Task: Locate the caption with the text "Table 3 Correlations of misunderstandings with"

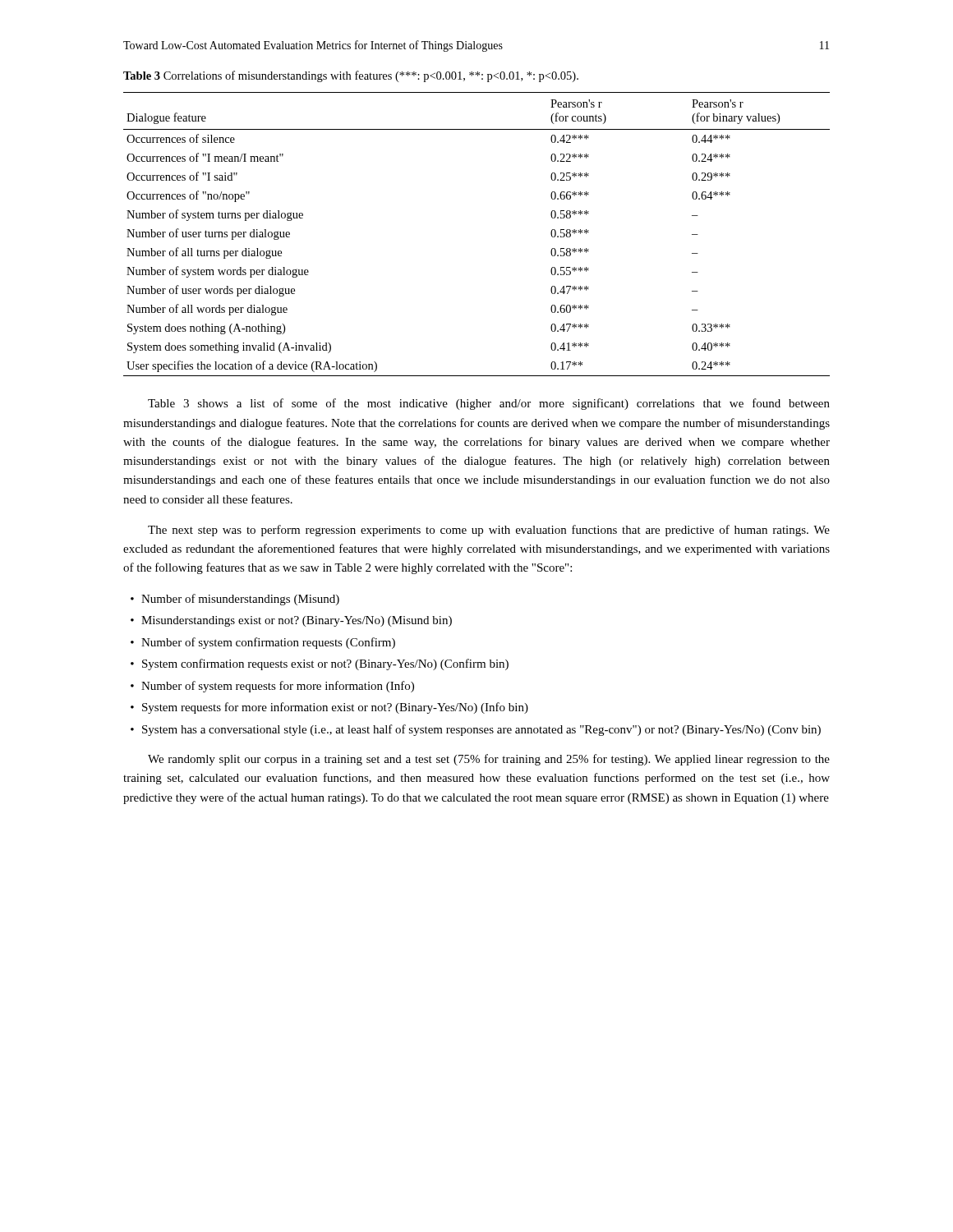Action: [351, 76]
